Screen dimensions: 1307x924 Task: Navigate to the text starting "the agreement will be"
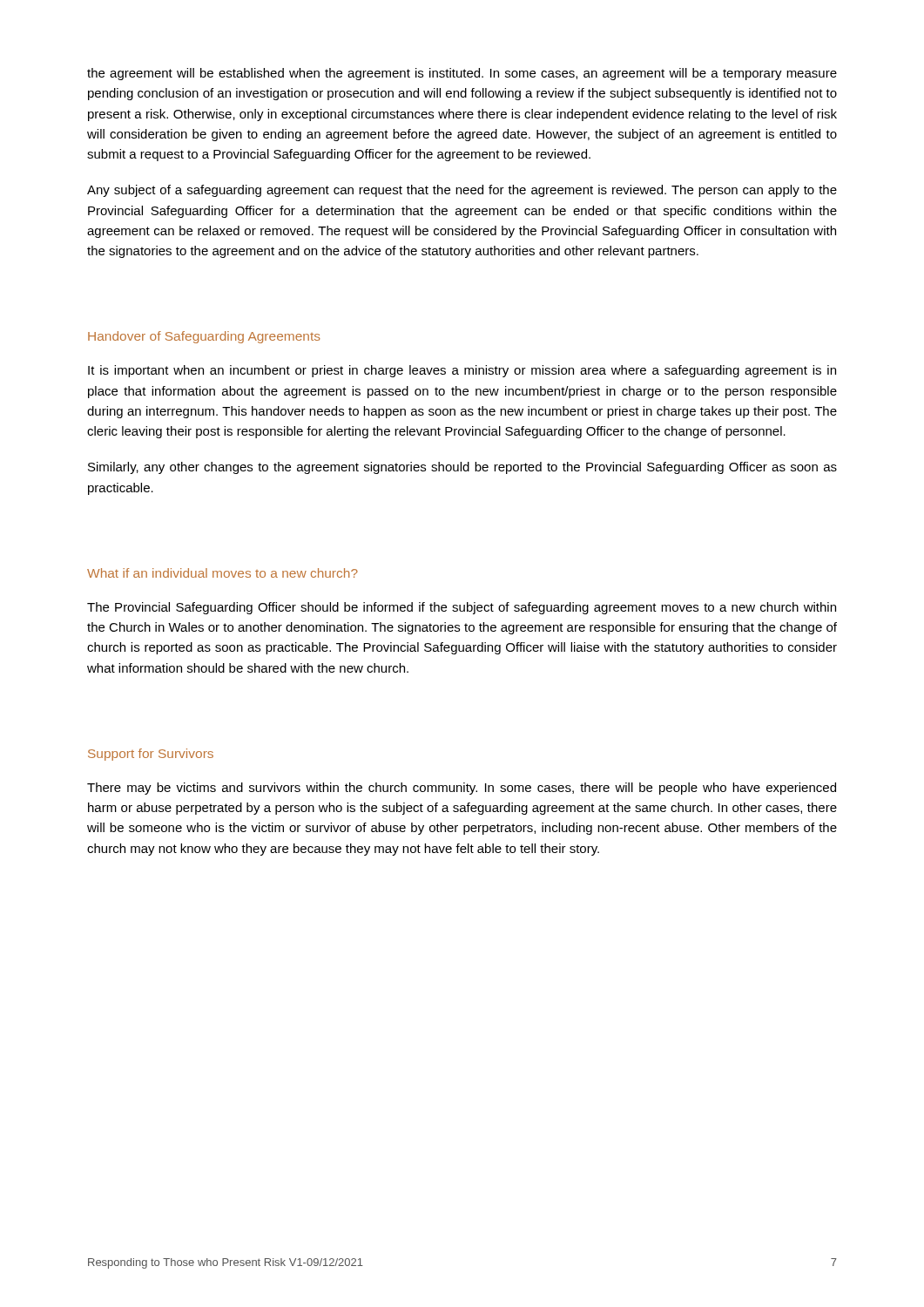(462, 113)
